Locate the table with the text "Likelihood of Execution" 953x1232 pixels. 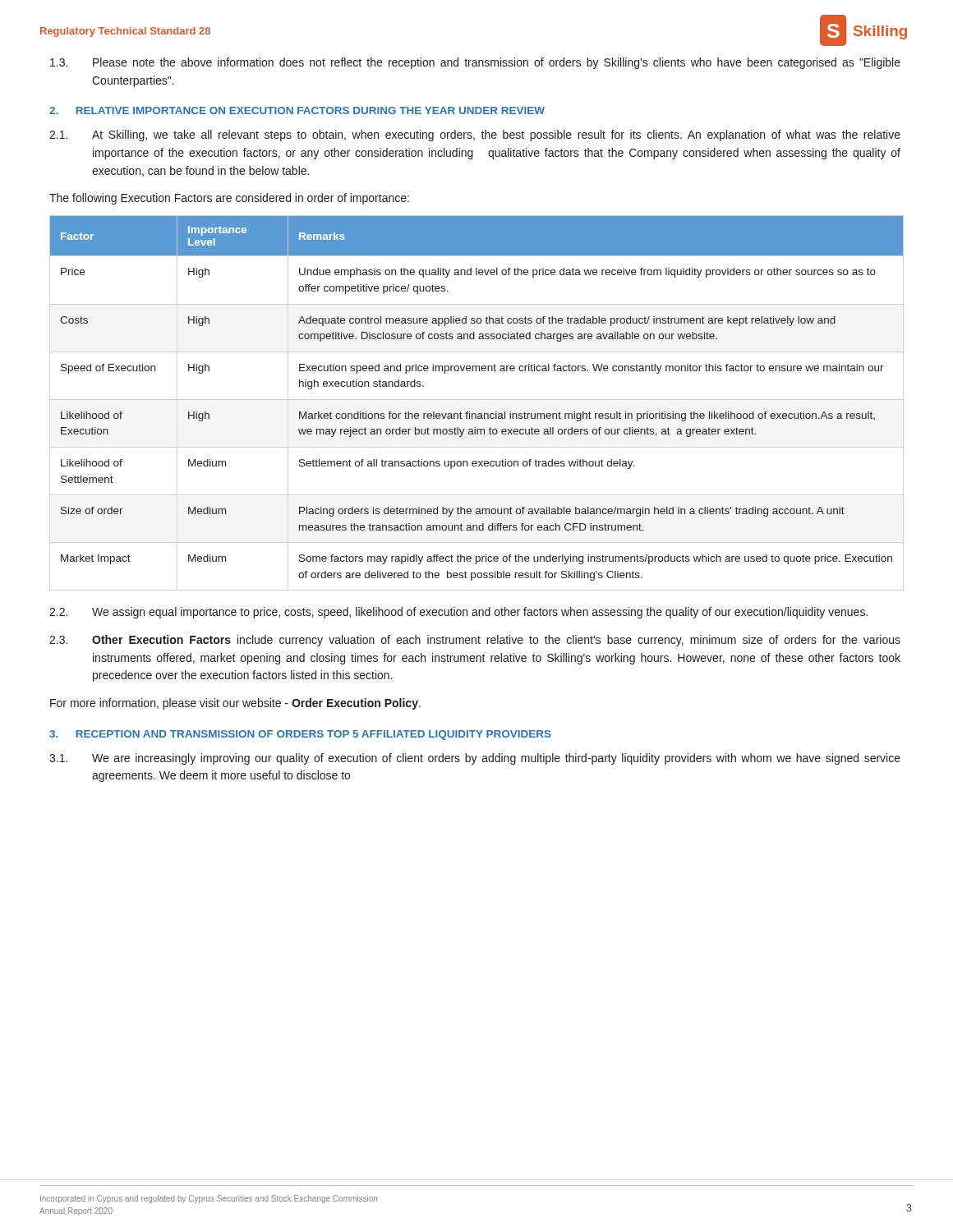[x=476, y=403]
